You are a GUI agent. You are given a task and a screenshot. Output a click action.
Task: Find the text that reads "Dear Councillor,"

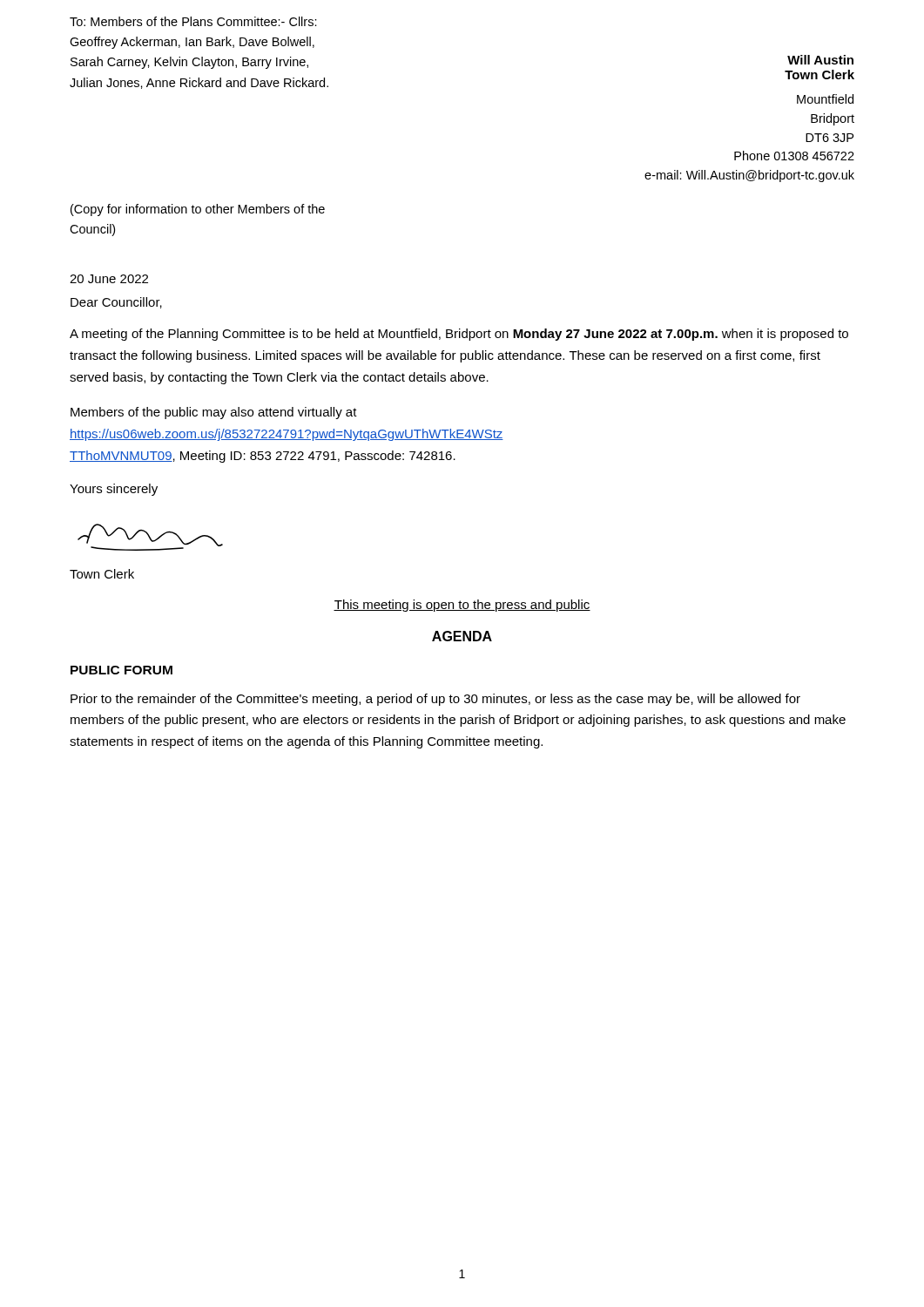pos(116,302)
